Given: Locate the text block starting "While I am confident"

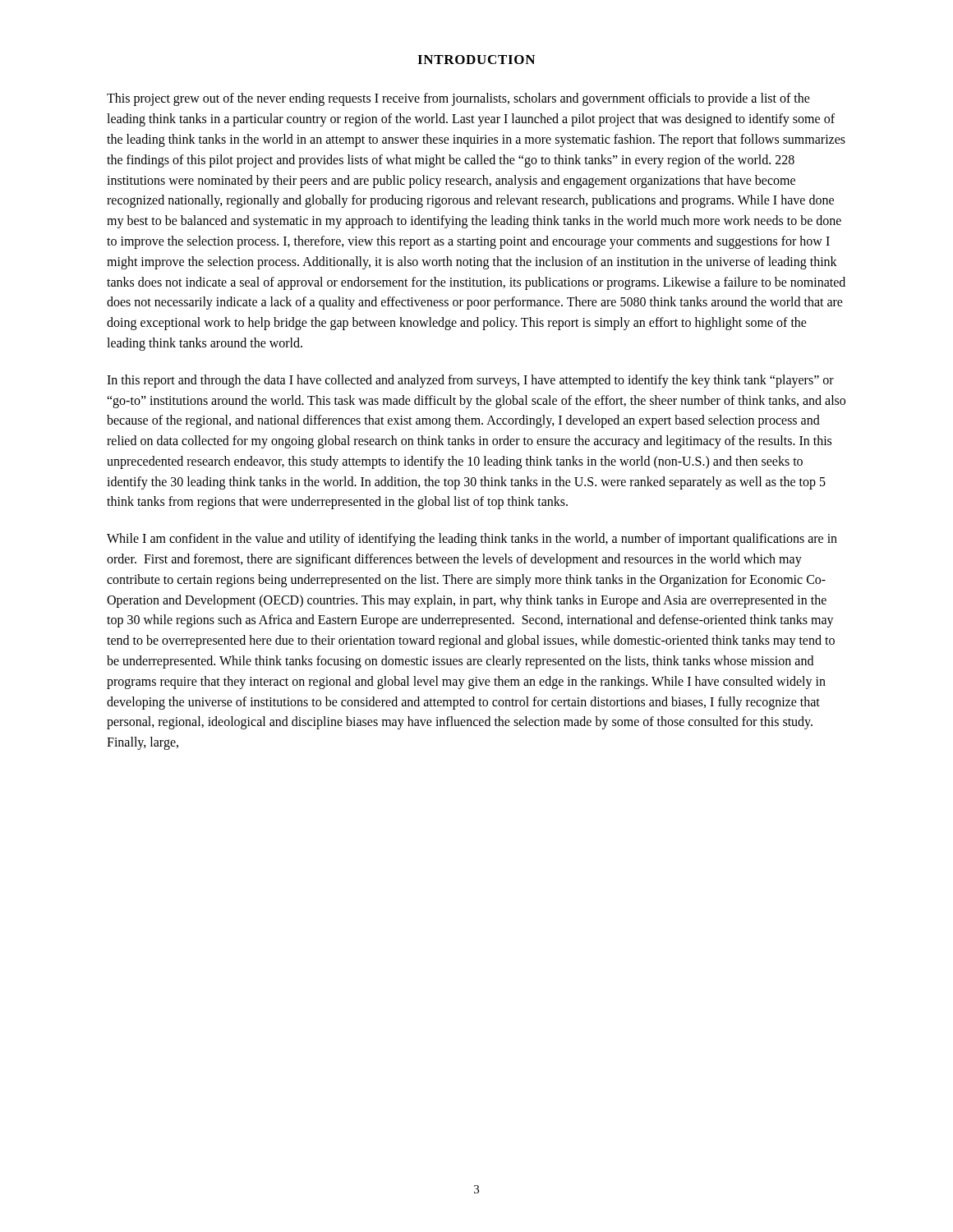Looking at the screenshot, I should (x=472, y=640).
